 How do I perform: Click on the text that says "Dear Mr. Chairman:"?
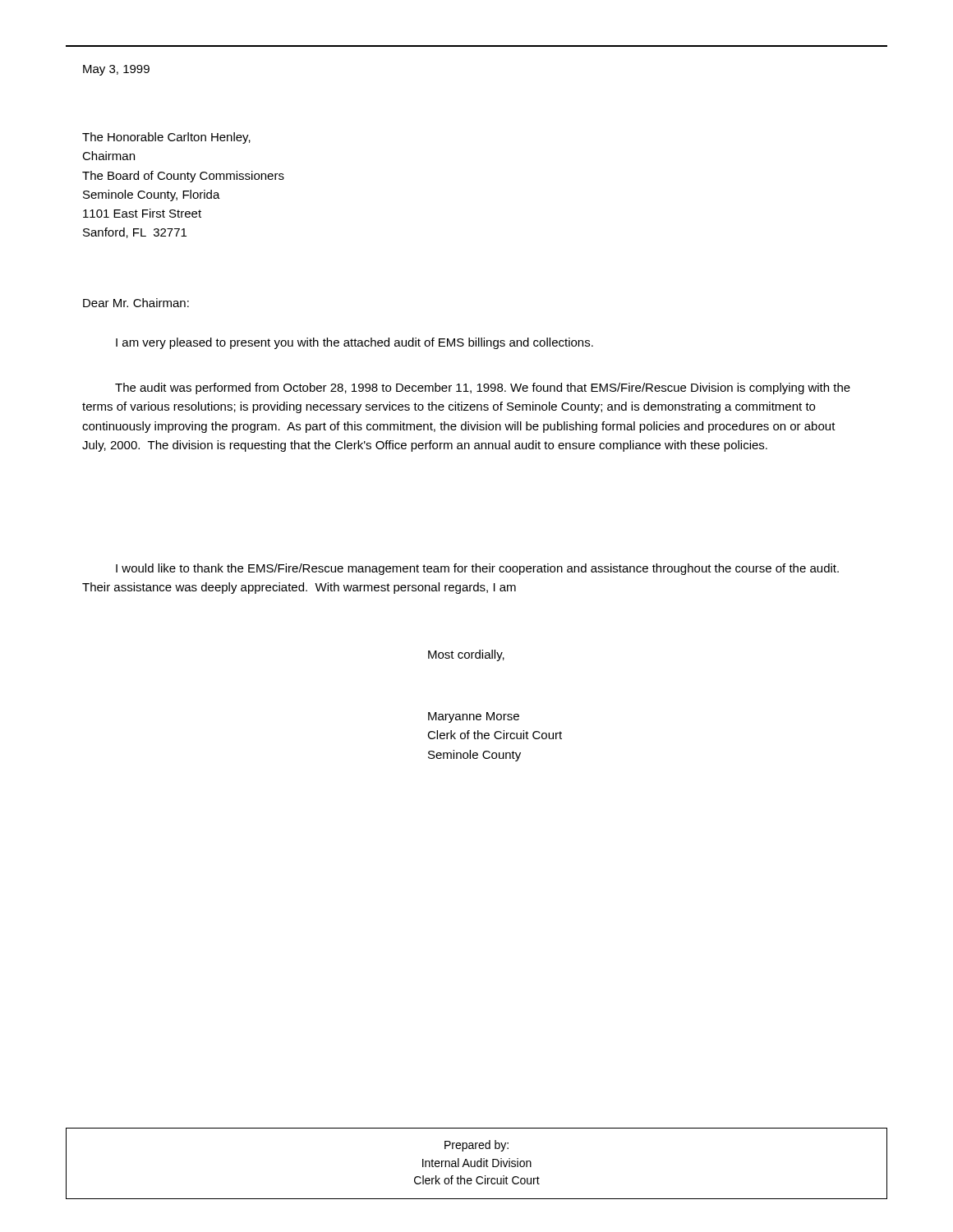click(x=136, y=303)
